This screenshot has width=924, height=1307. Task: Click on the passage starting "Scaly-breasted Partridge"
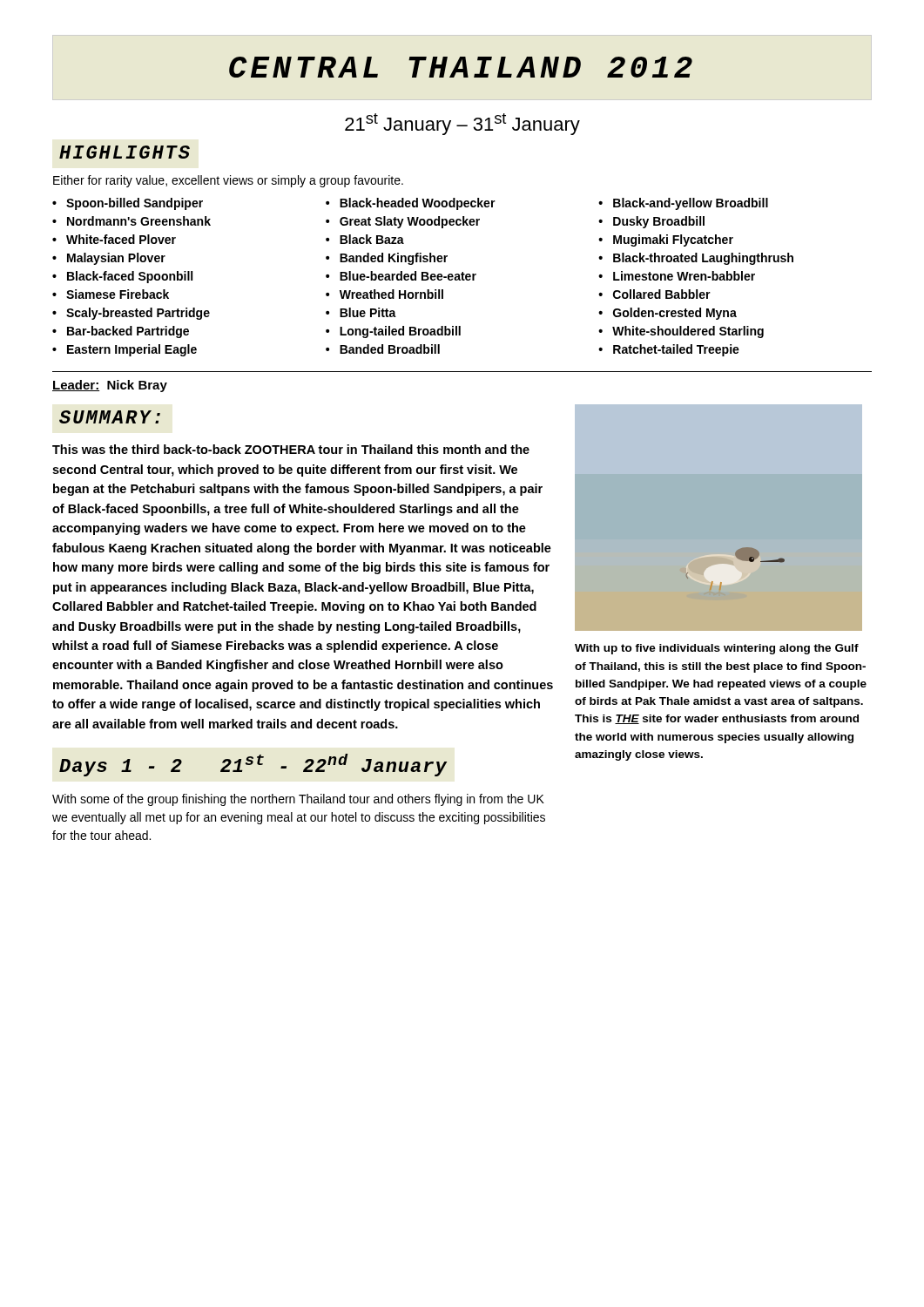(x=138, y=313)
